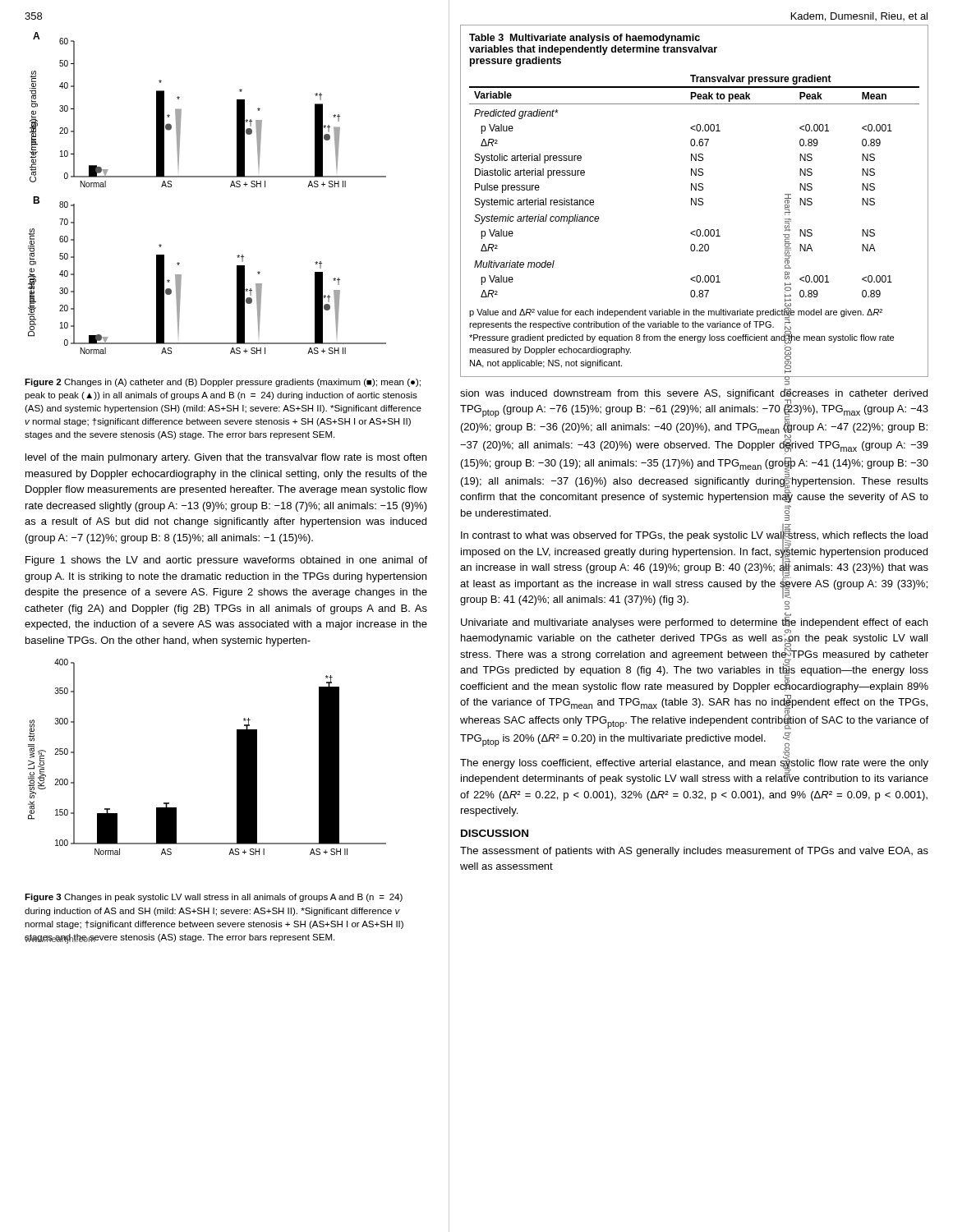This screenshot has width=953, height=1232.
Task: Click on the text starting "The assessment of patients"
Action: (694, 858)
